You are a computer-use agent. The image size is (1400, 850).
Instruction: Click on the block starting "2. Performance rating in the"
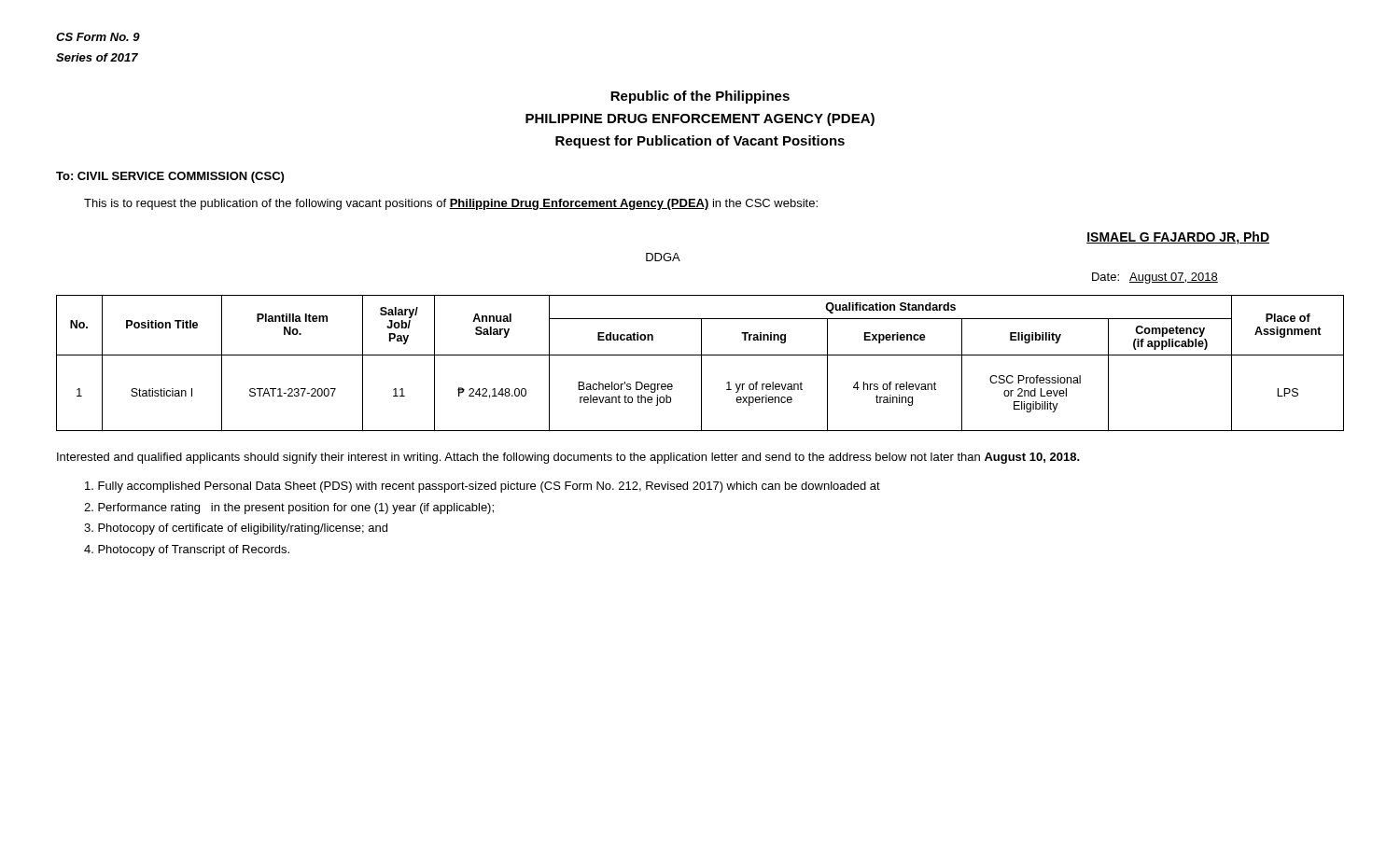pyautogui.click(x=289, y=507)
